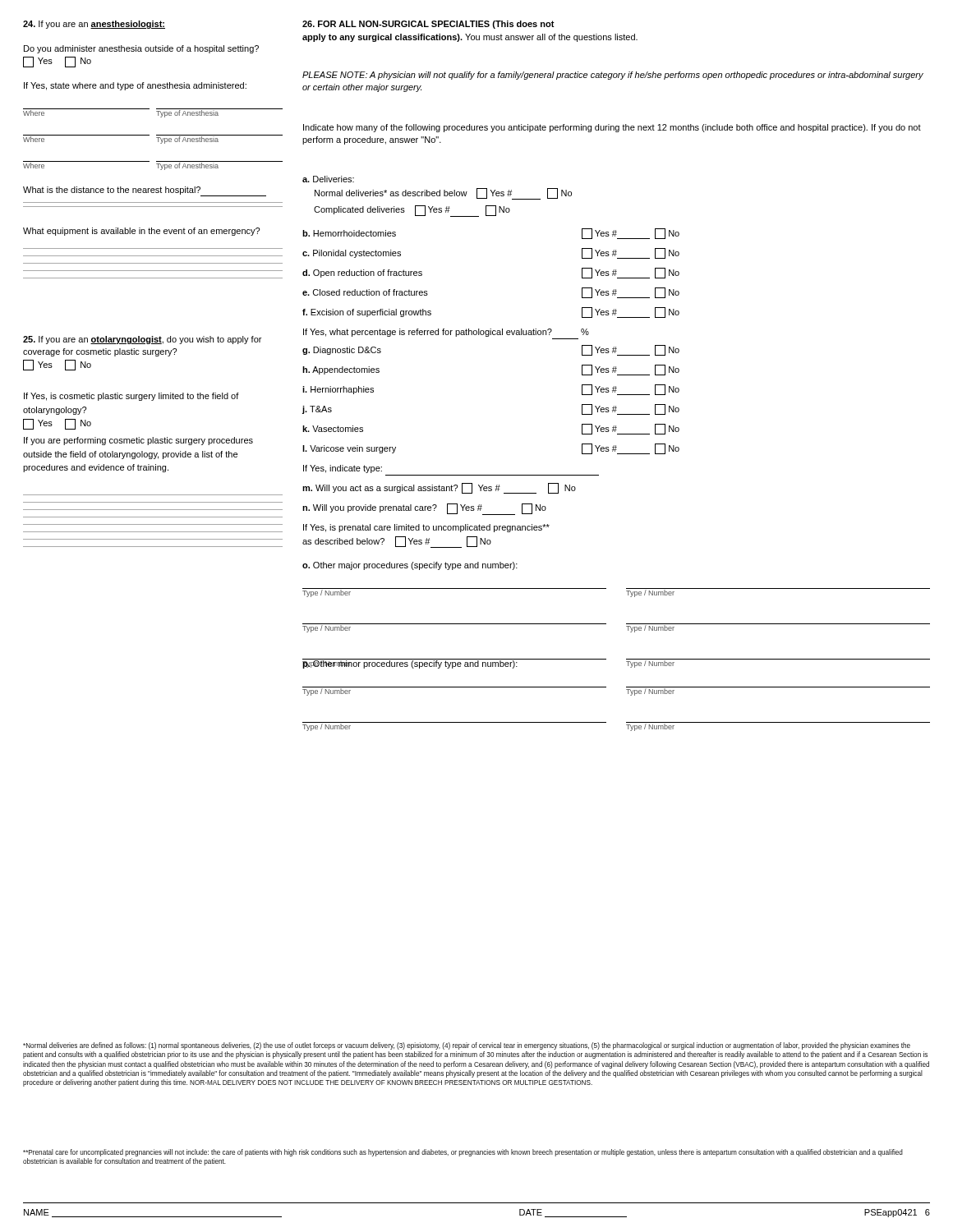953x1232 pixels.
Task: Navigate to the text block starting "e. Closed reduction of"
Action: pos(616,293)
